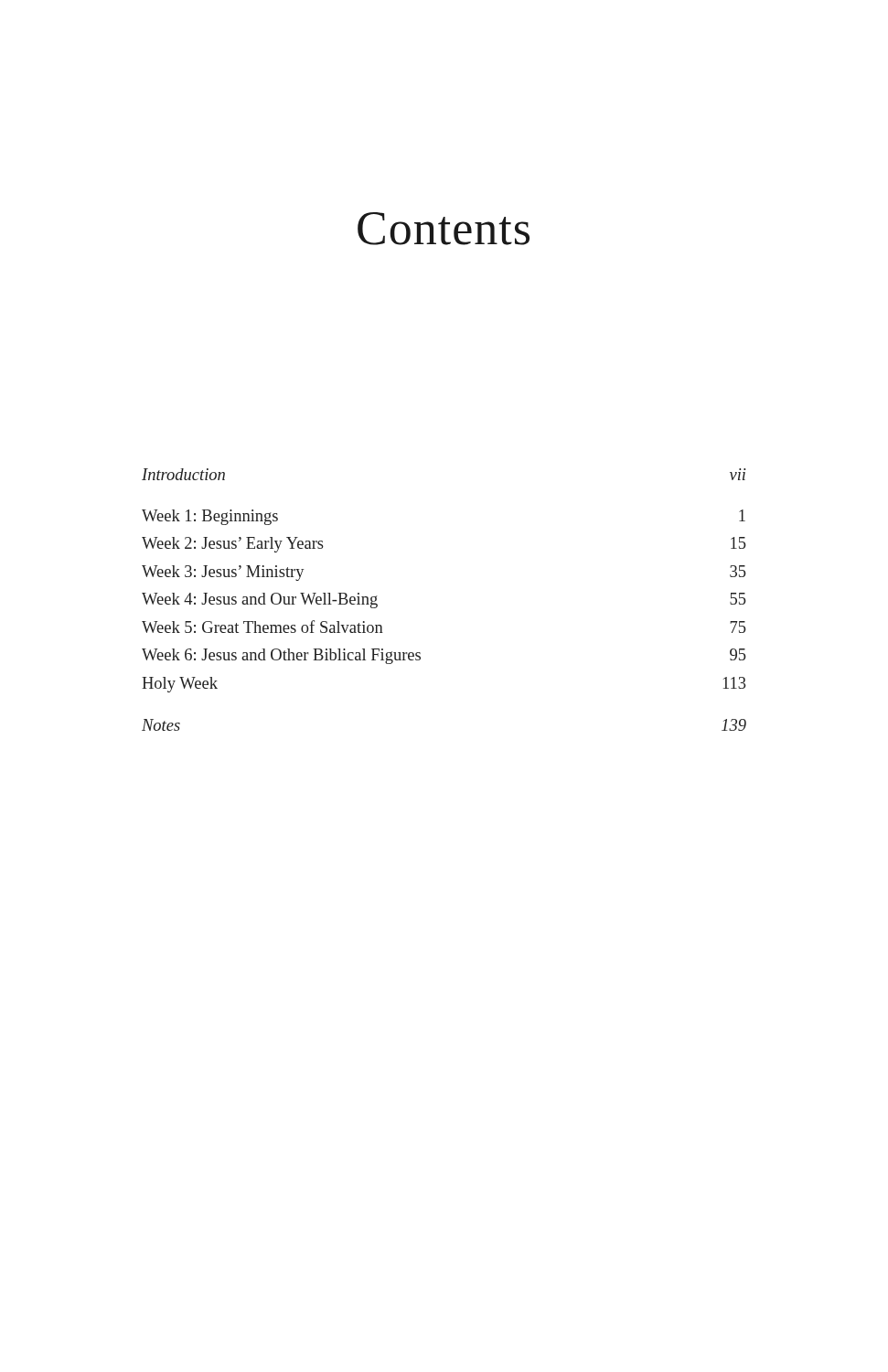Click a table
Screen dimensions: 1372x888
[444, 596]
